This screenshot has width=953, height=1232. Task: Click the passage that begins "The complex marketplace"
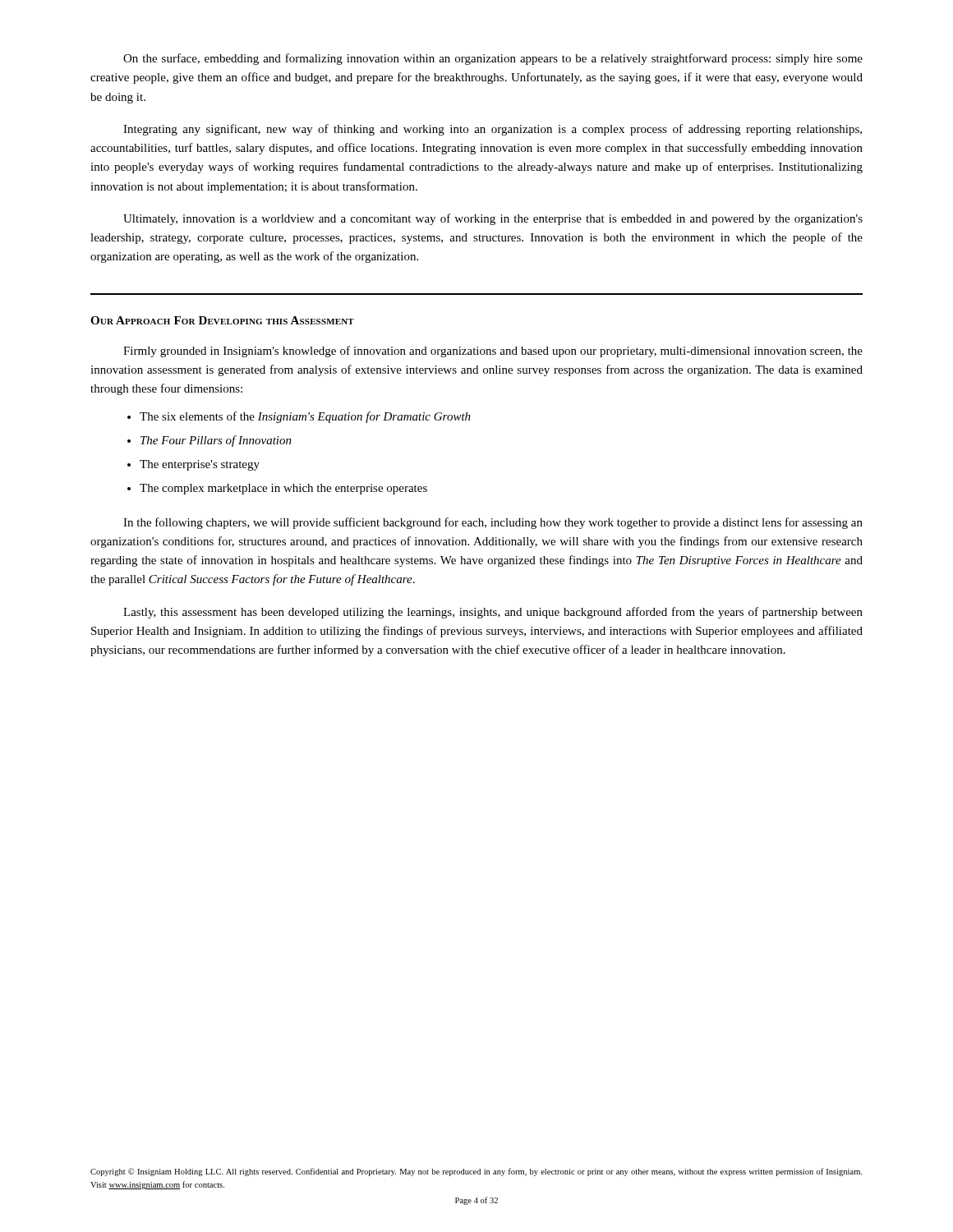(283, 489)
